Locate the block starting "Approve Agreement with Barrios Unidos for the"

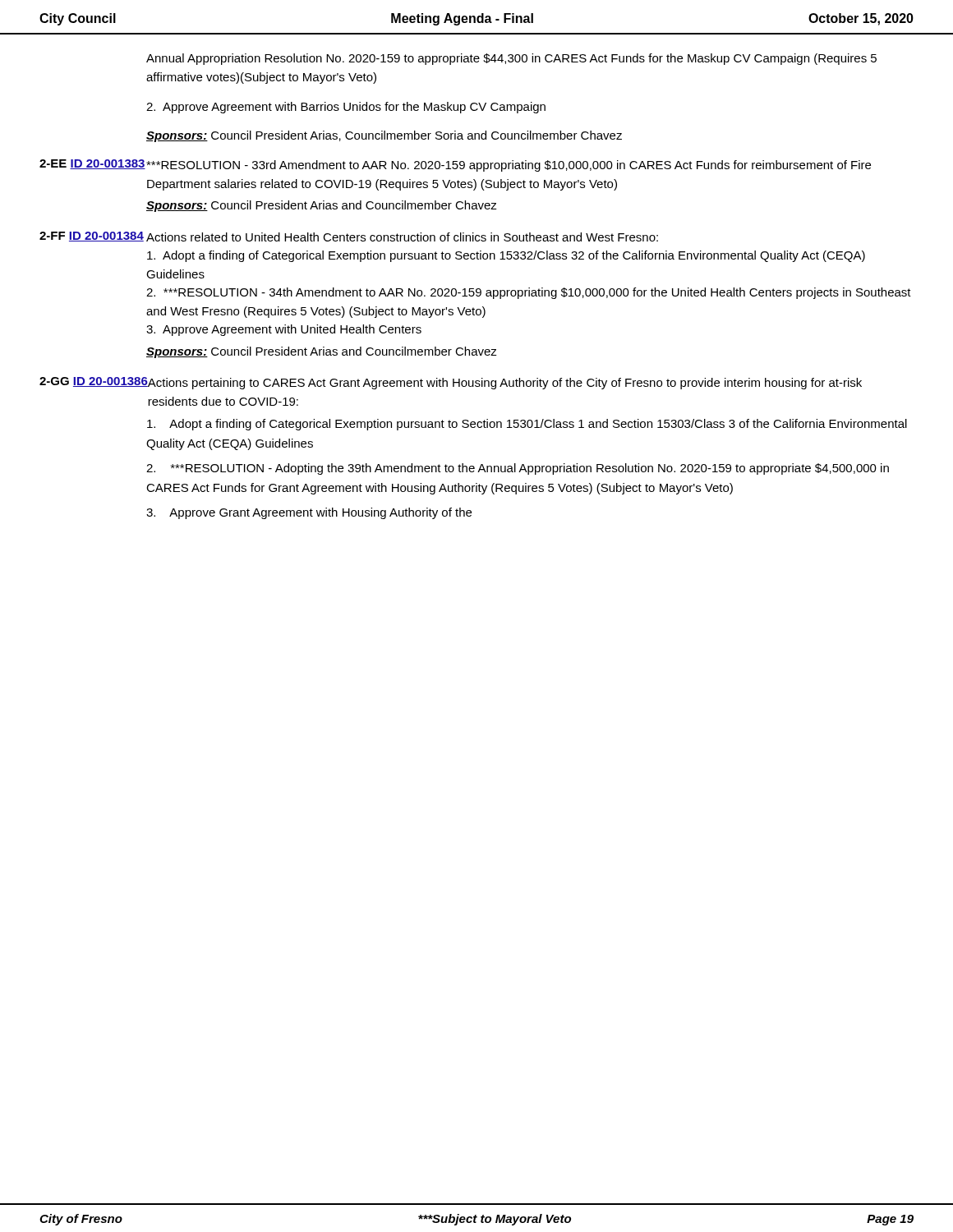[x=346, y=106]
